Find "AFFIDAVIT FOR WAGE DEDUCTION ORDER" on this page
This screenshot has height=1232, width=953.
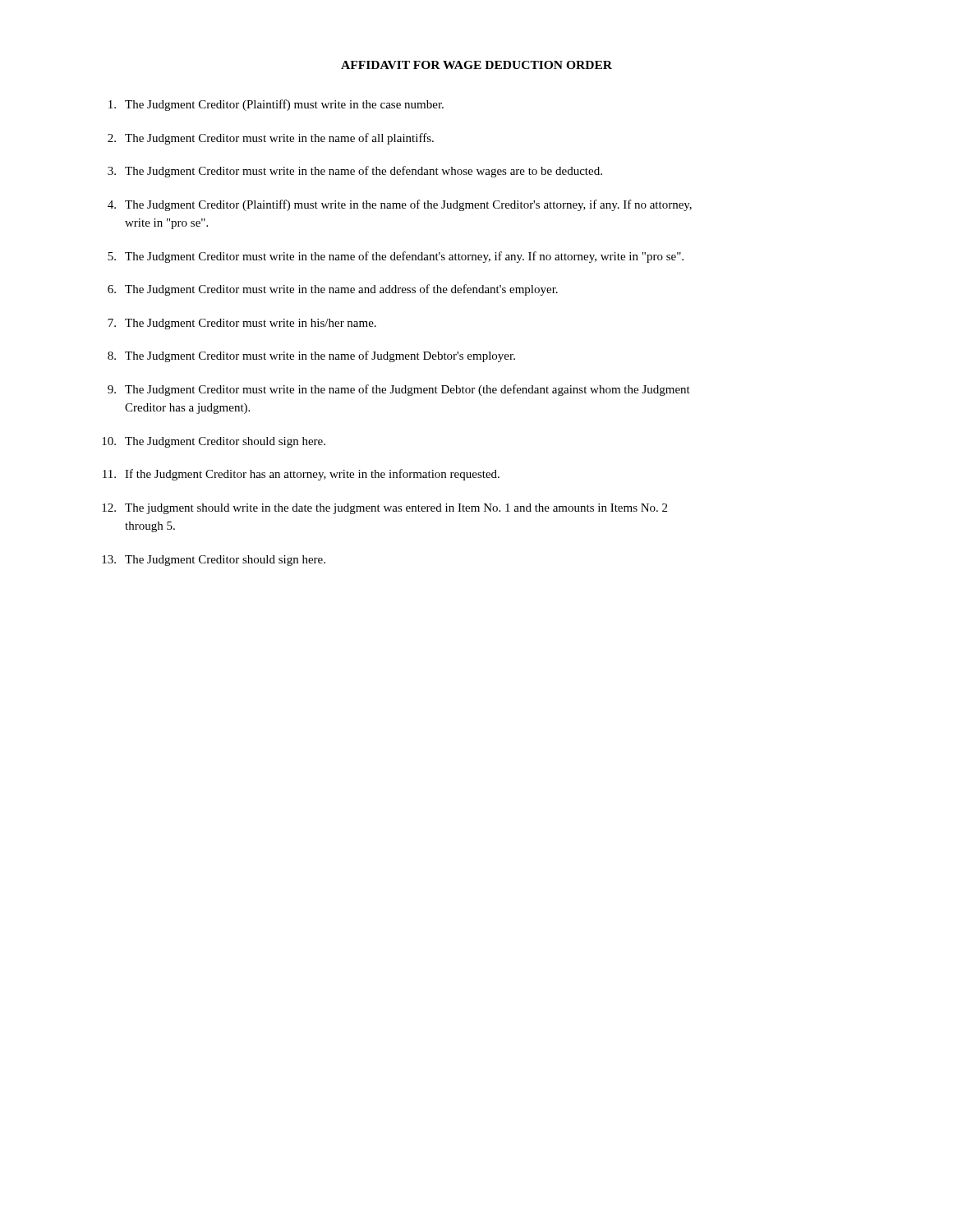[x=476, y=64]
